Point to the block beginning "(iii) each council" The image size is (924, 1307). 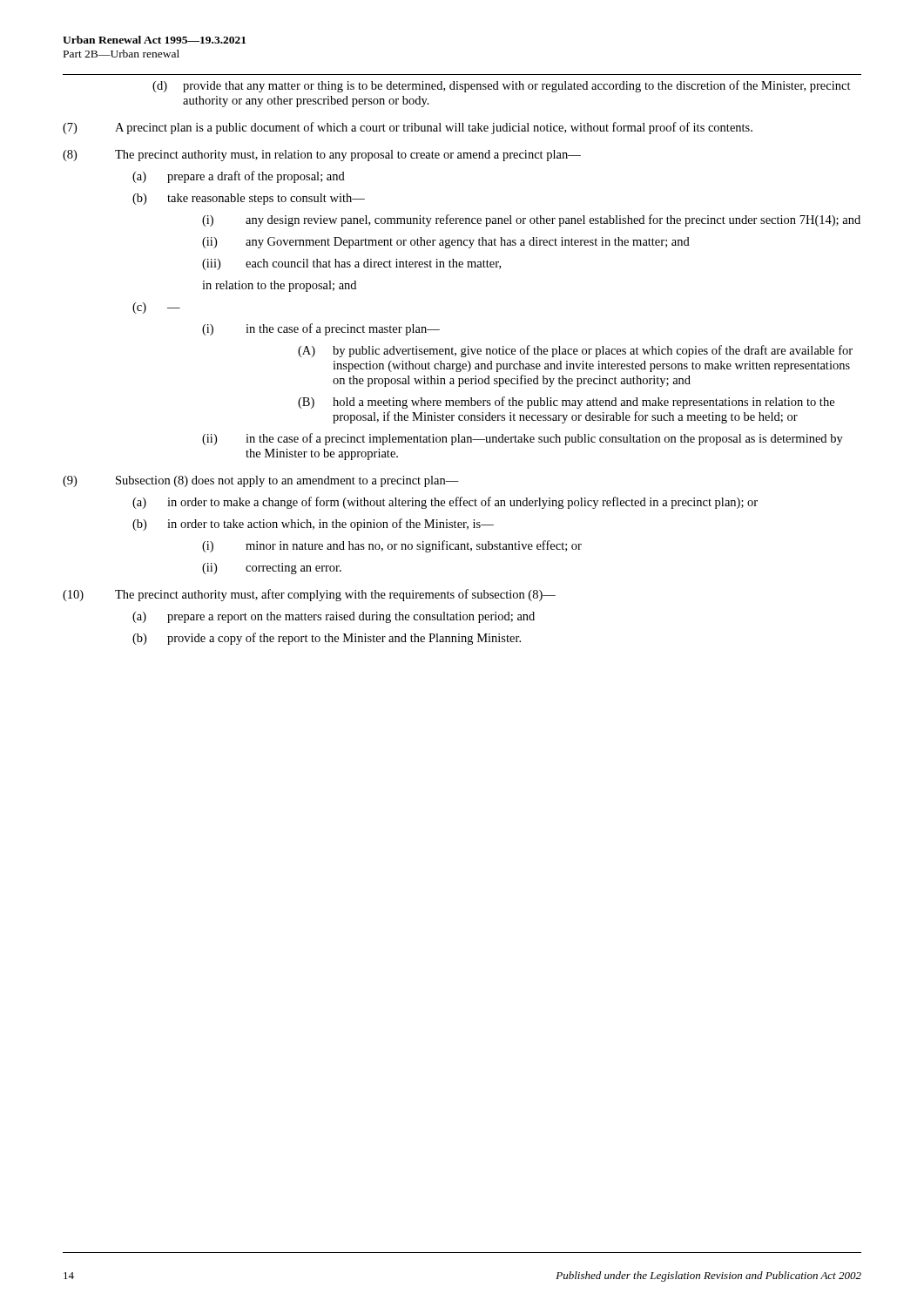click(352, 264)
